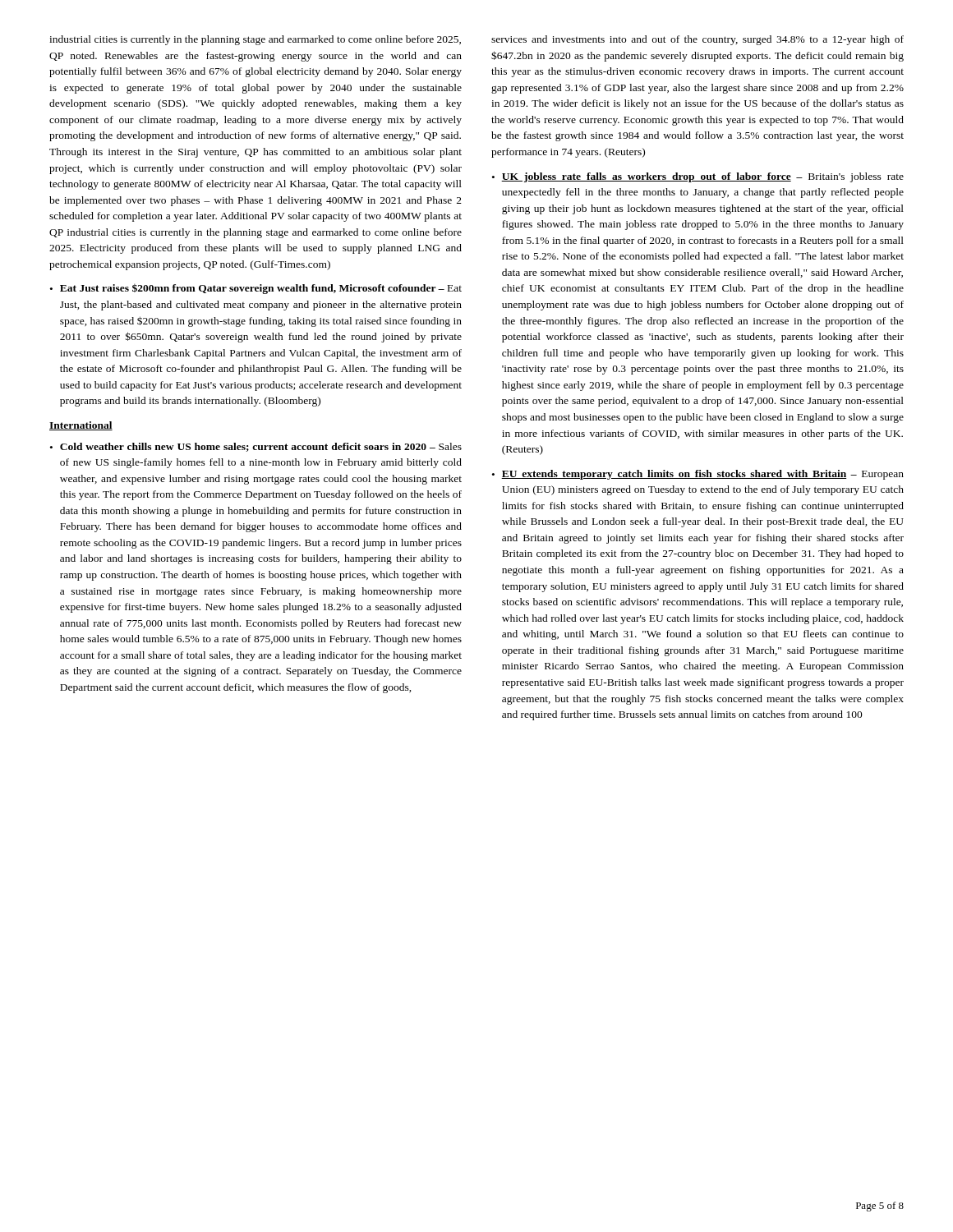The image size is (953, 1232).
Task: Click on the list item containing "• Eat Just raises $200mn from Qatar"
Action: tap(255, 345)
